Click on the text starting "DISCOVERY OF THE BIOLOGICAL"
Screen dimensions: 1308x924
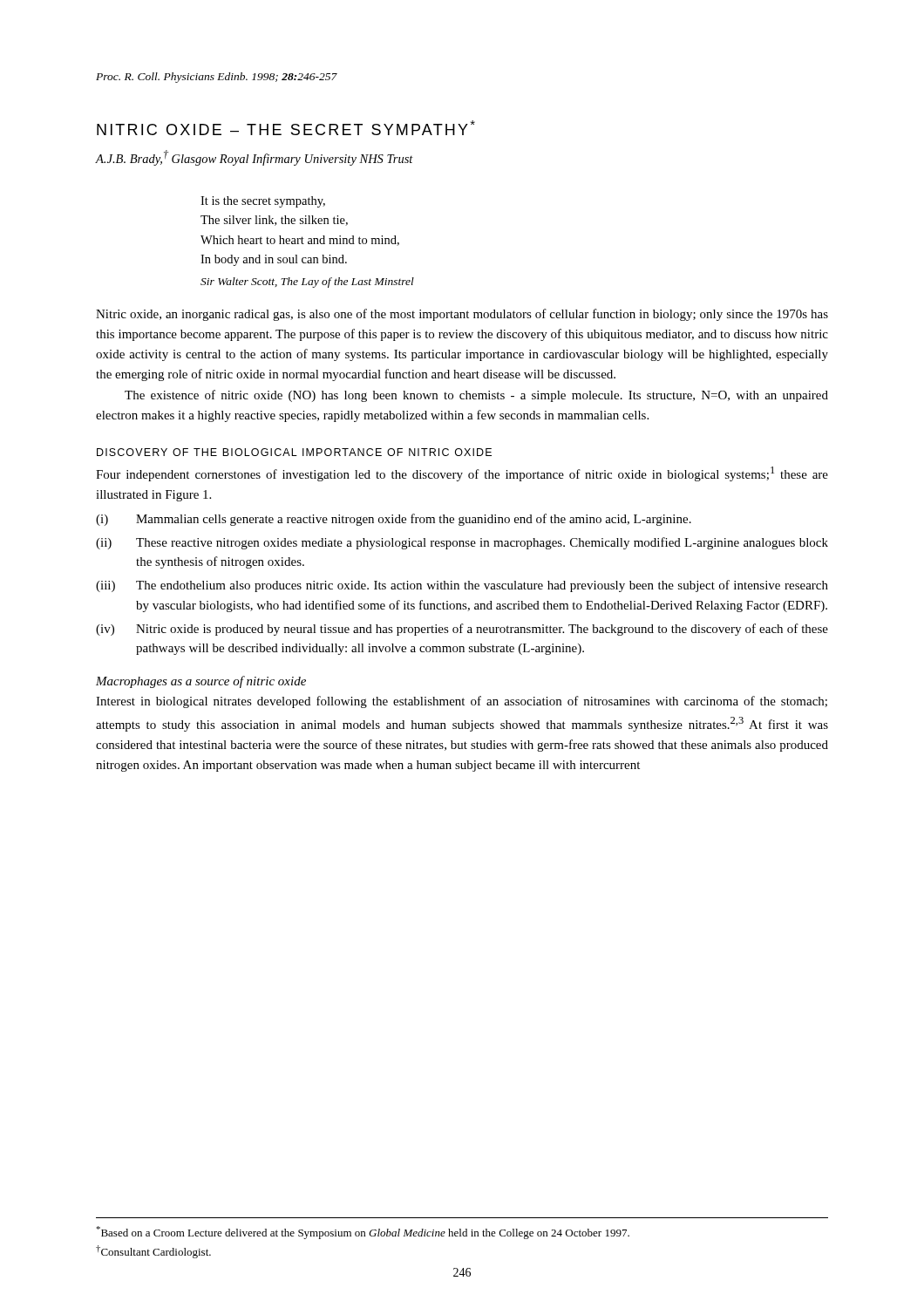295,453
